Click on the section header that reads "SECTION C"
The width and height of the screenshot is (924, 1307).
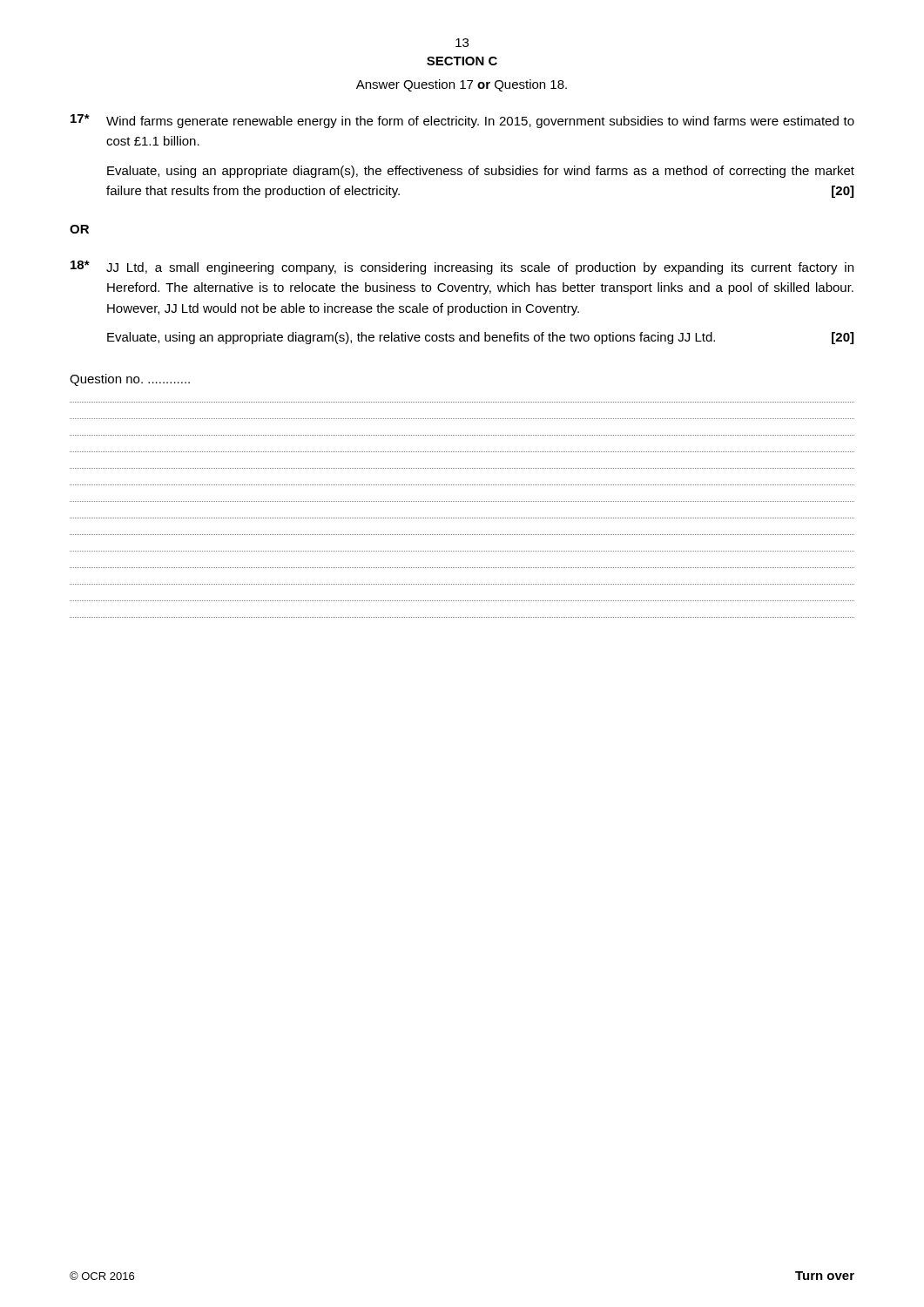(462, 61)
